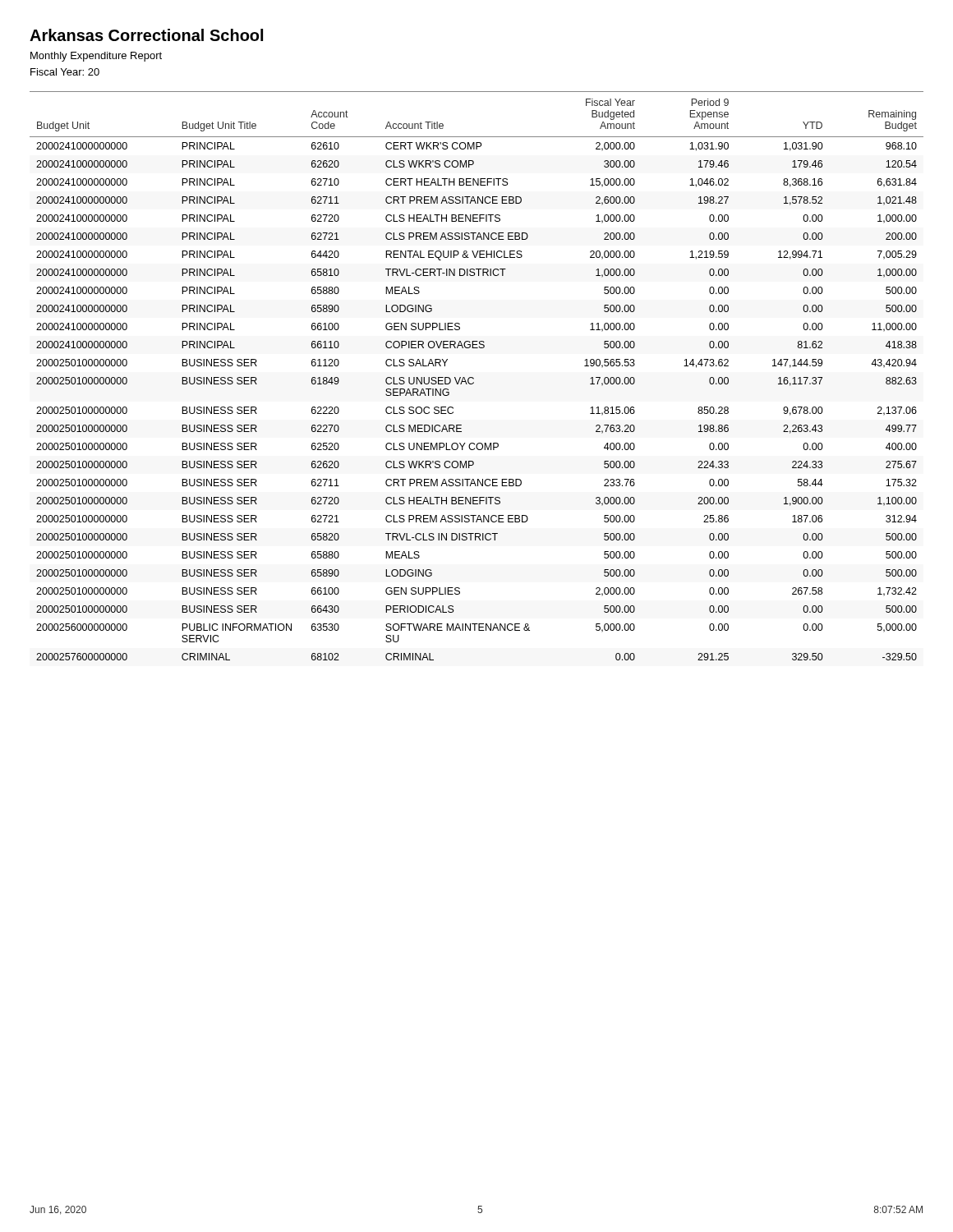Locate the table with the text "CLS WKR'S COMP"
The height and width of the screenshot is (1232, 953).
pyautogui.click(x=476, y=379)
